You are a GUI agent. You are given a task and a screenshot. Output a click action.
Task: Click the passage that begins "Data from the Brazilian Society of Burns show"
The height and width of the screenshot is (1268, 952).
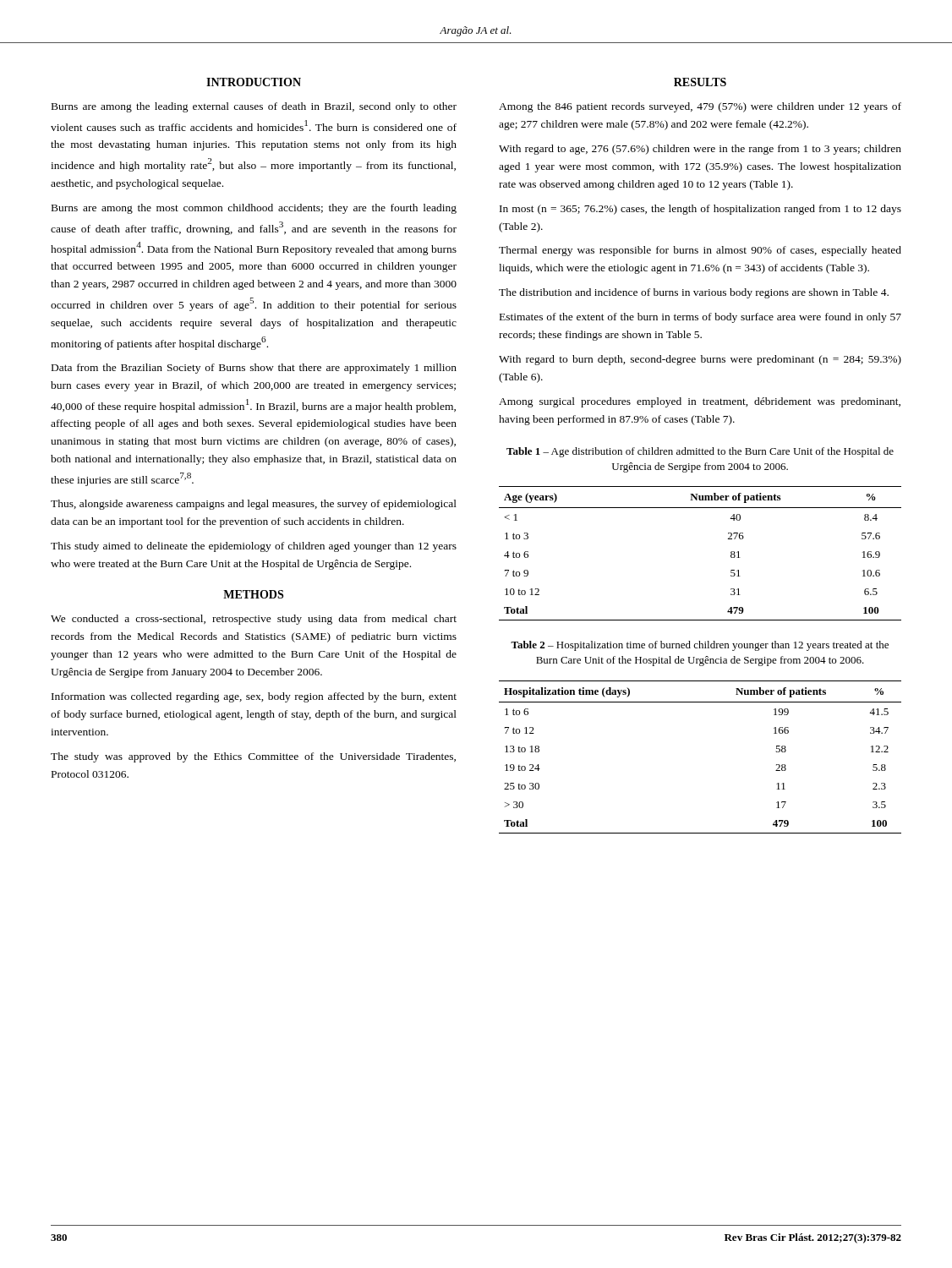click(x=254, y=423)
